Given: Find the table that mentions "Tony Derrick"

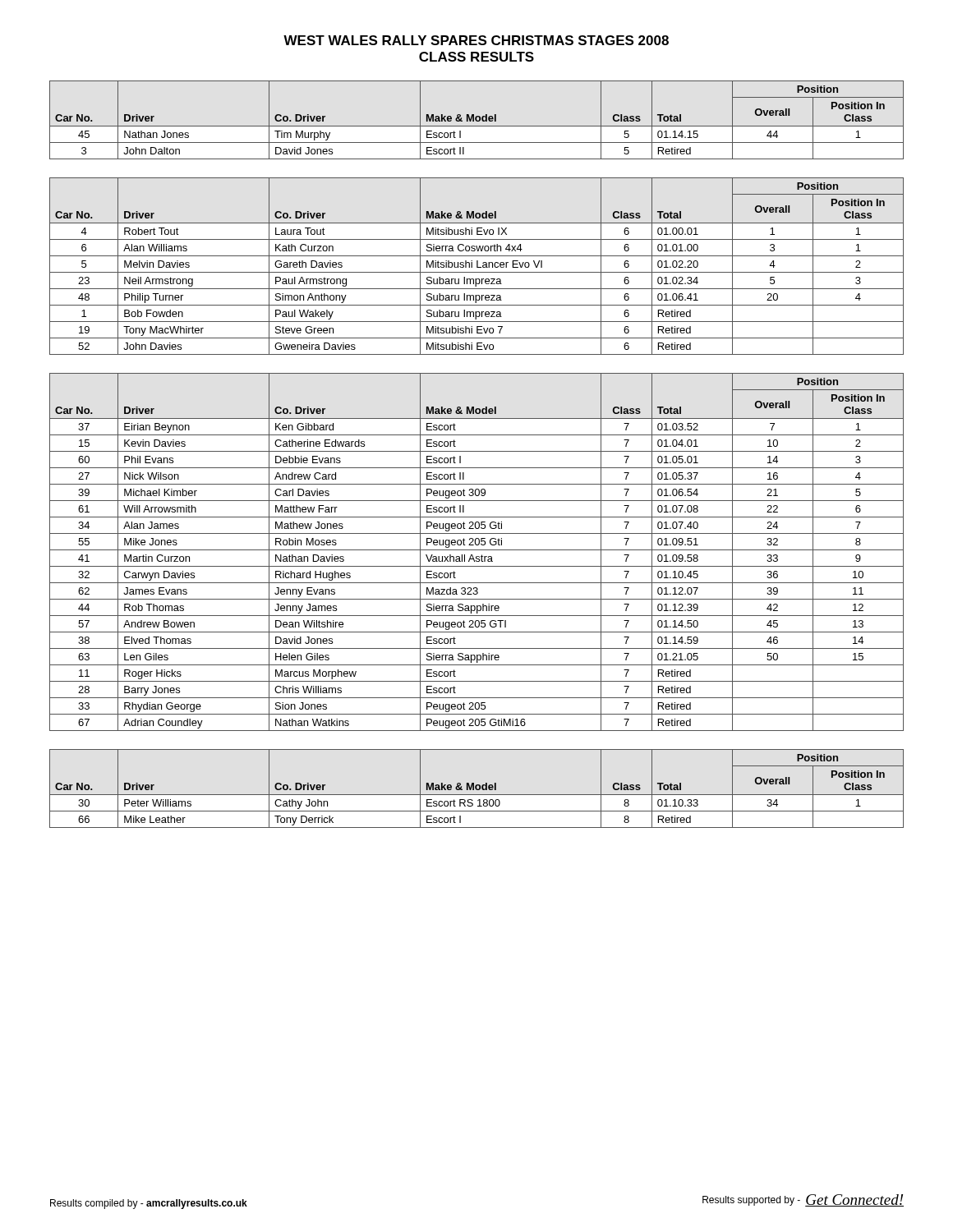Looking at the screenshot, I should click(476, 788).
